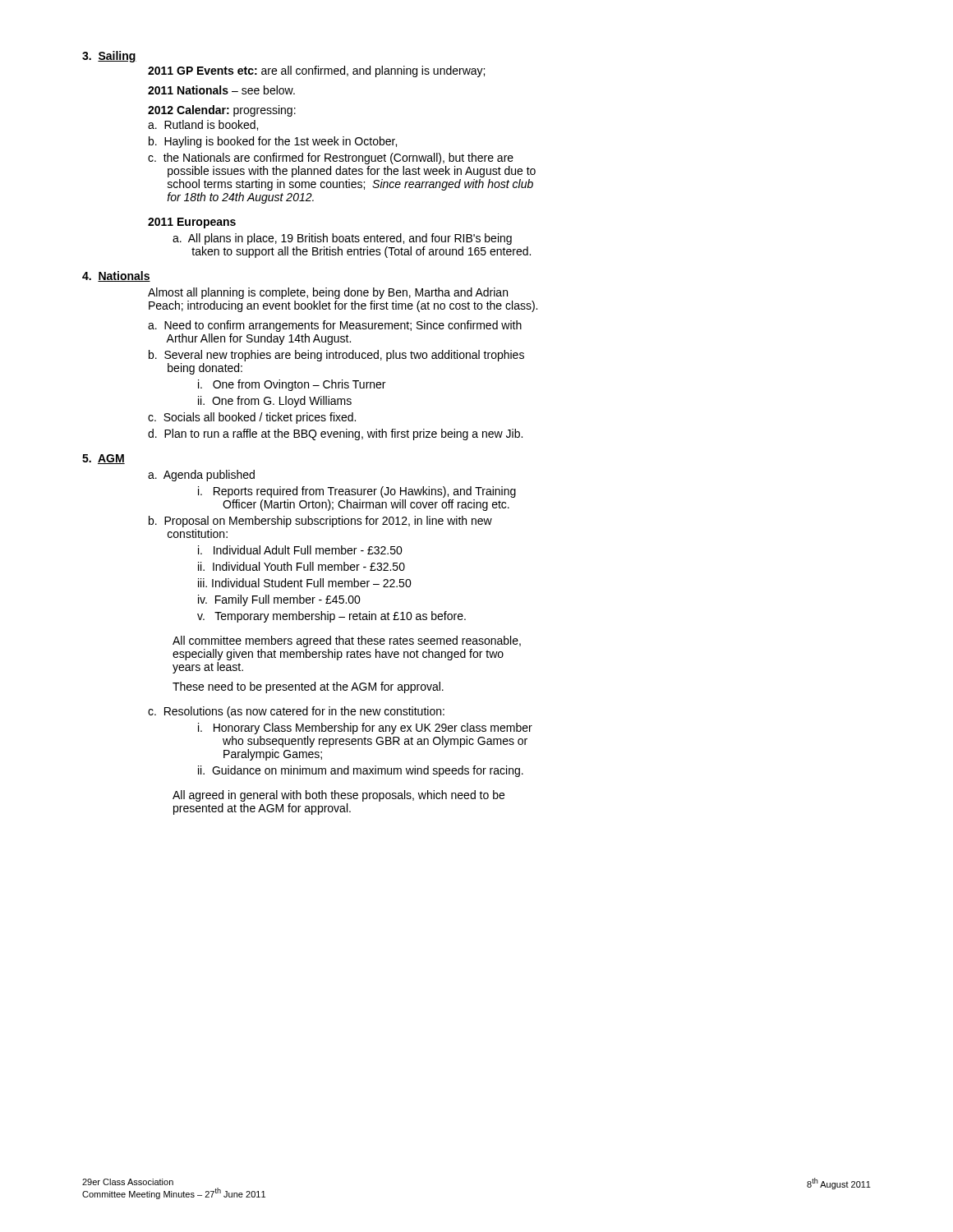
Task: Select the block starting "3. Sailing"
Action: click(109, 56)
